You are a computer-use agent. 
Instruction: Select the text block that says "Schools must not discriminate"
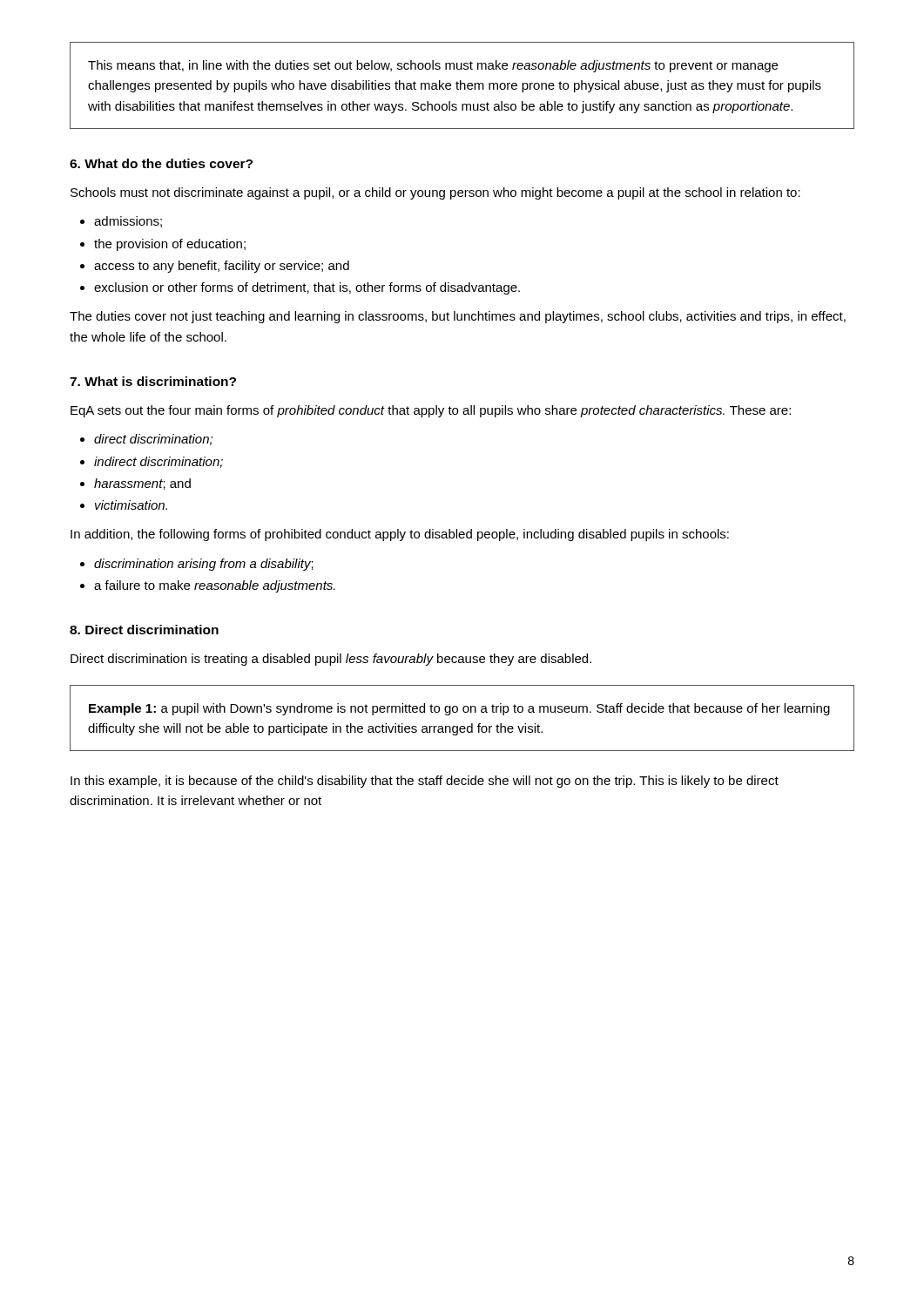click(x=435, y=192)
